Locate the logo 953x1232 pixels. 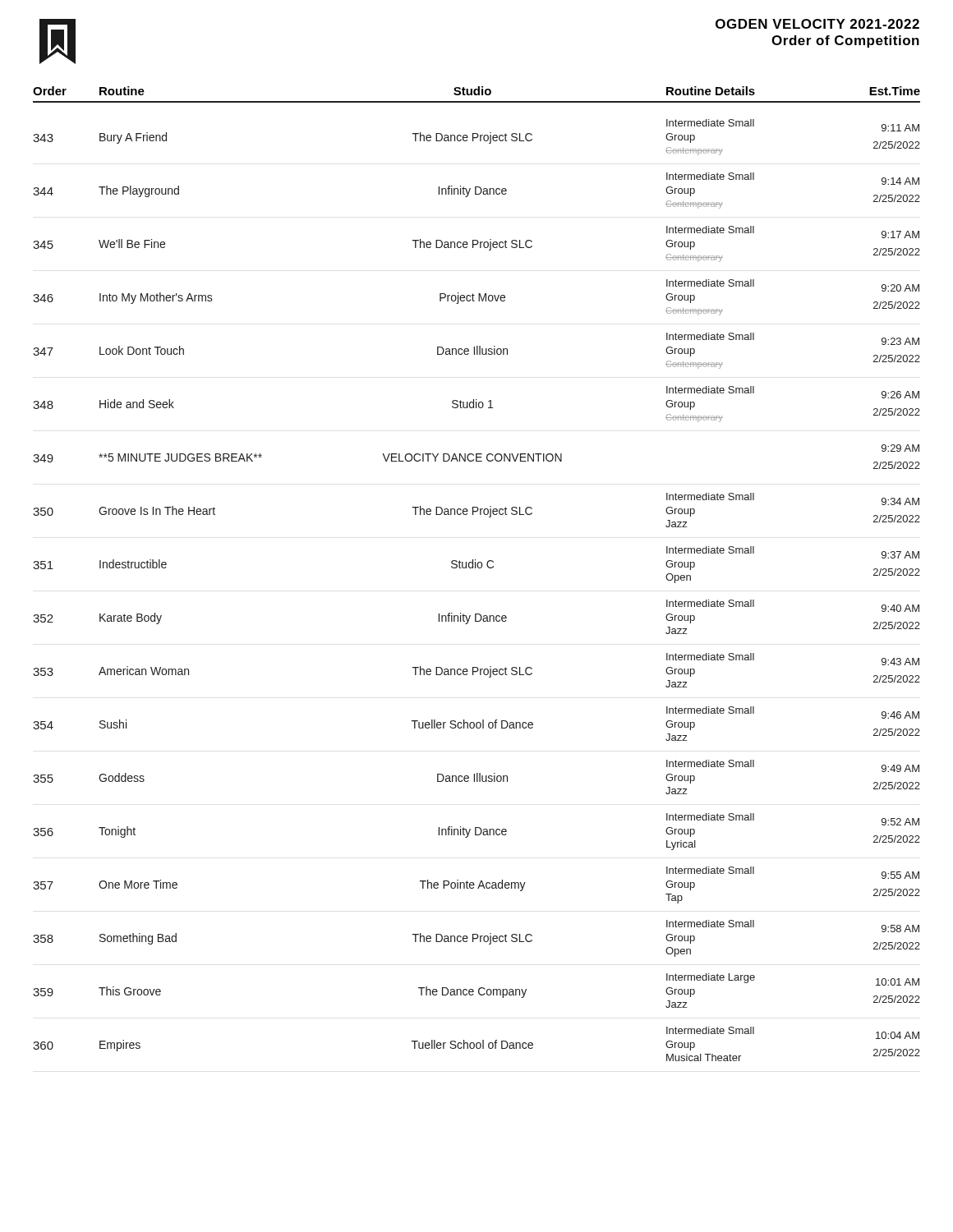point(58,43)
